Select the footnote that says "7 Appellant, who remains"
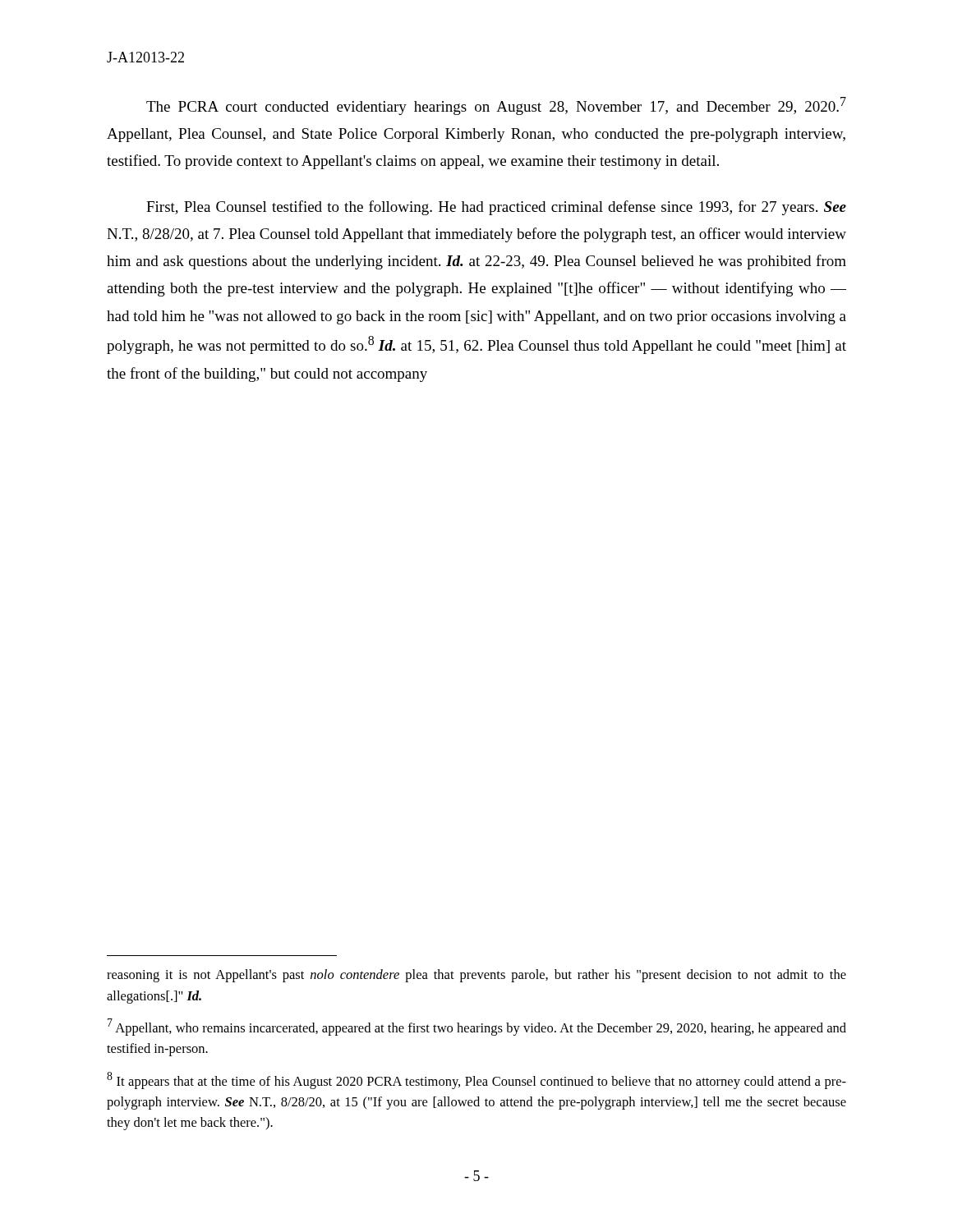This screenshot has width=953, height=1232. (476, 1037)
